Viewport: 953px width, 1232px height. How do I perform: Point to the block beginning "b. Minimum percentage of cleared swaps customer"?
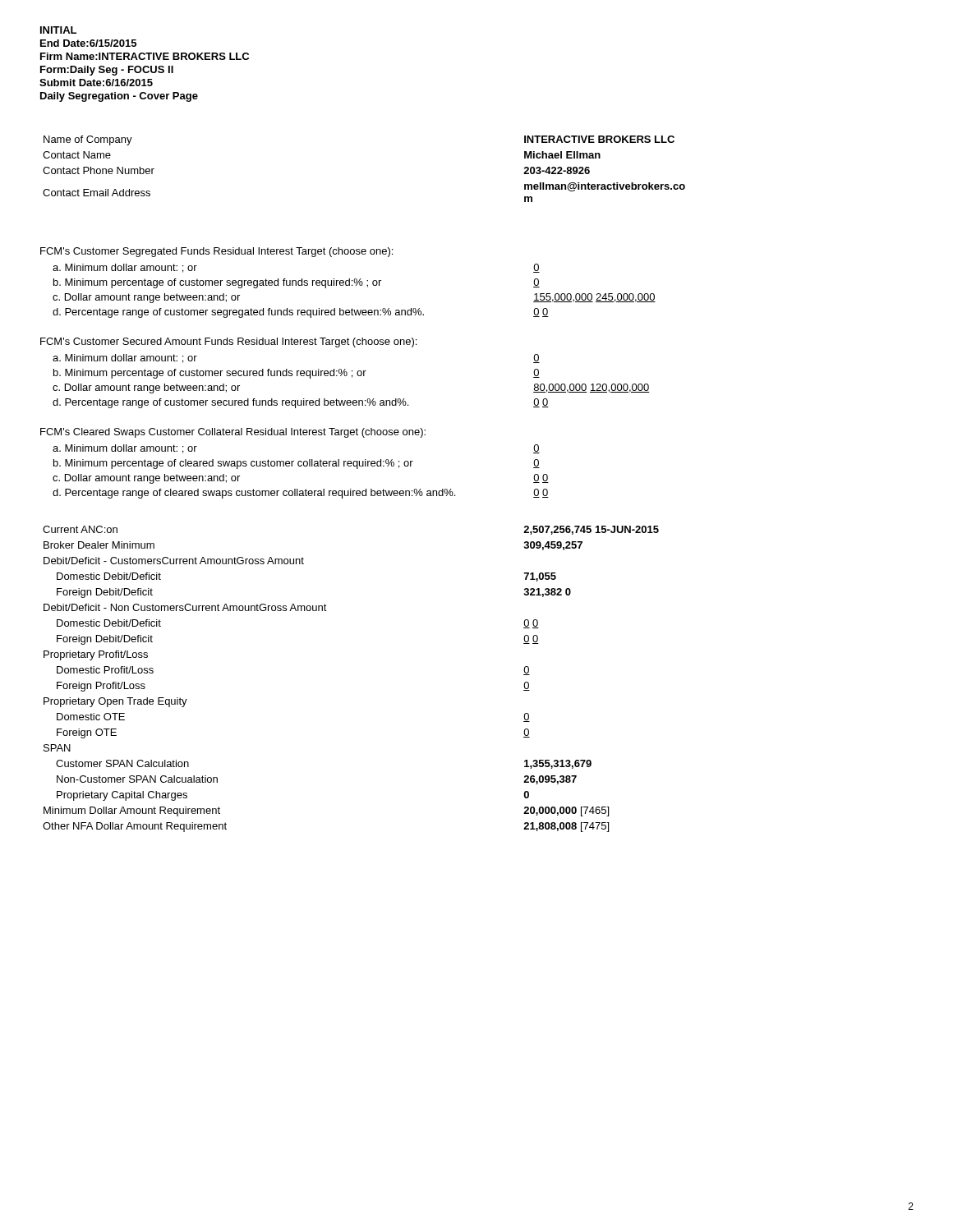tap(297, 464)
